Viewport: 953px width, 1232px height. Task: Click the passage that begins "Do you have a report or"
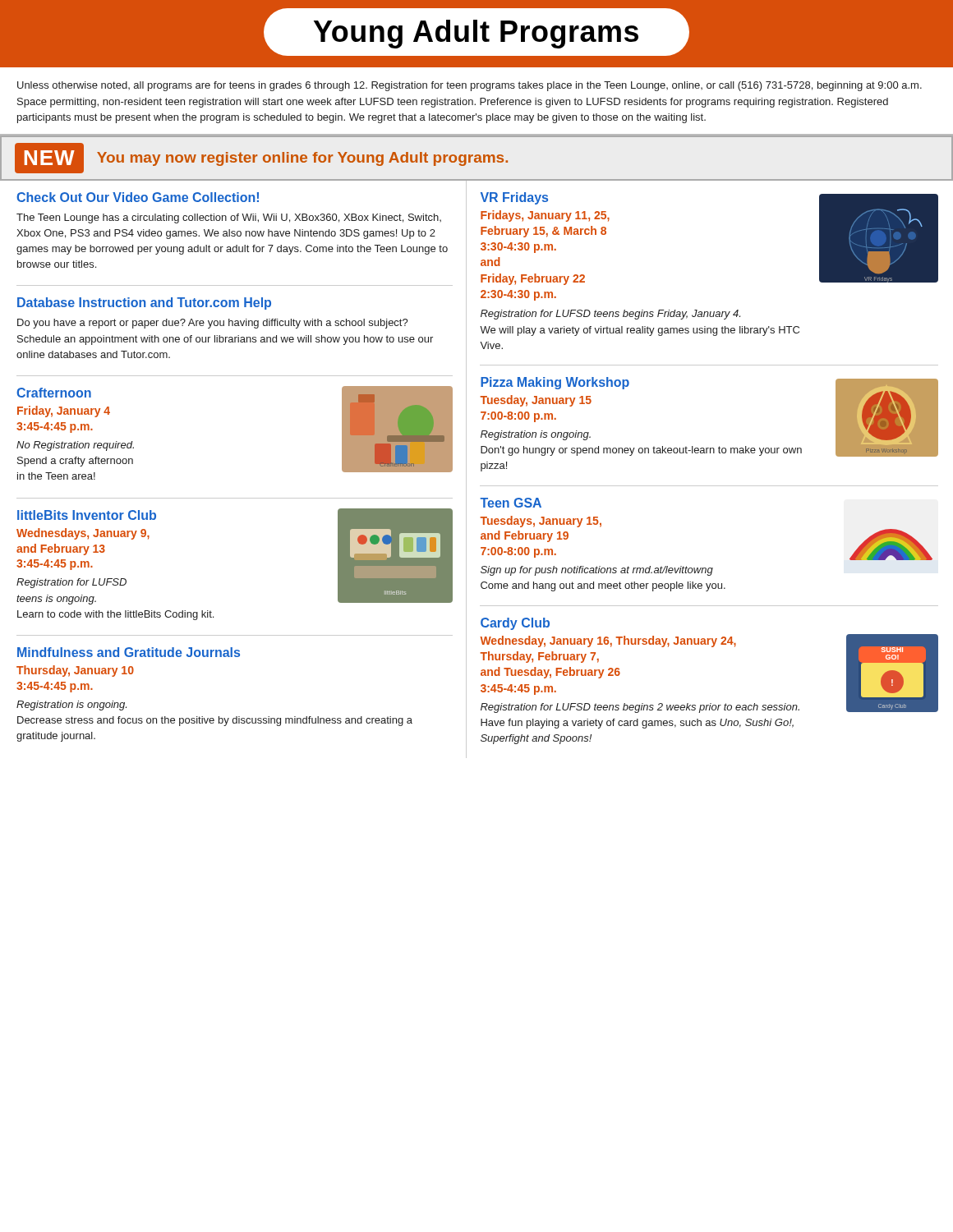[225, 339]
